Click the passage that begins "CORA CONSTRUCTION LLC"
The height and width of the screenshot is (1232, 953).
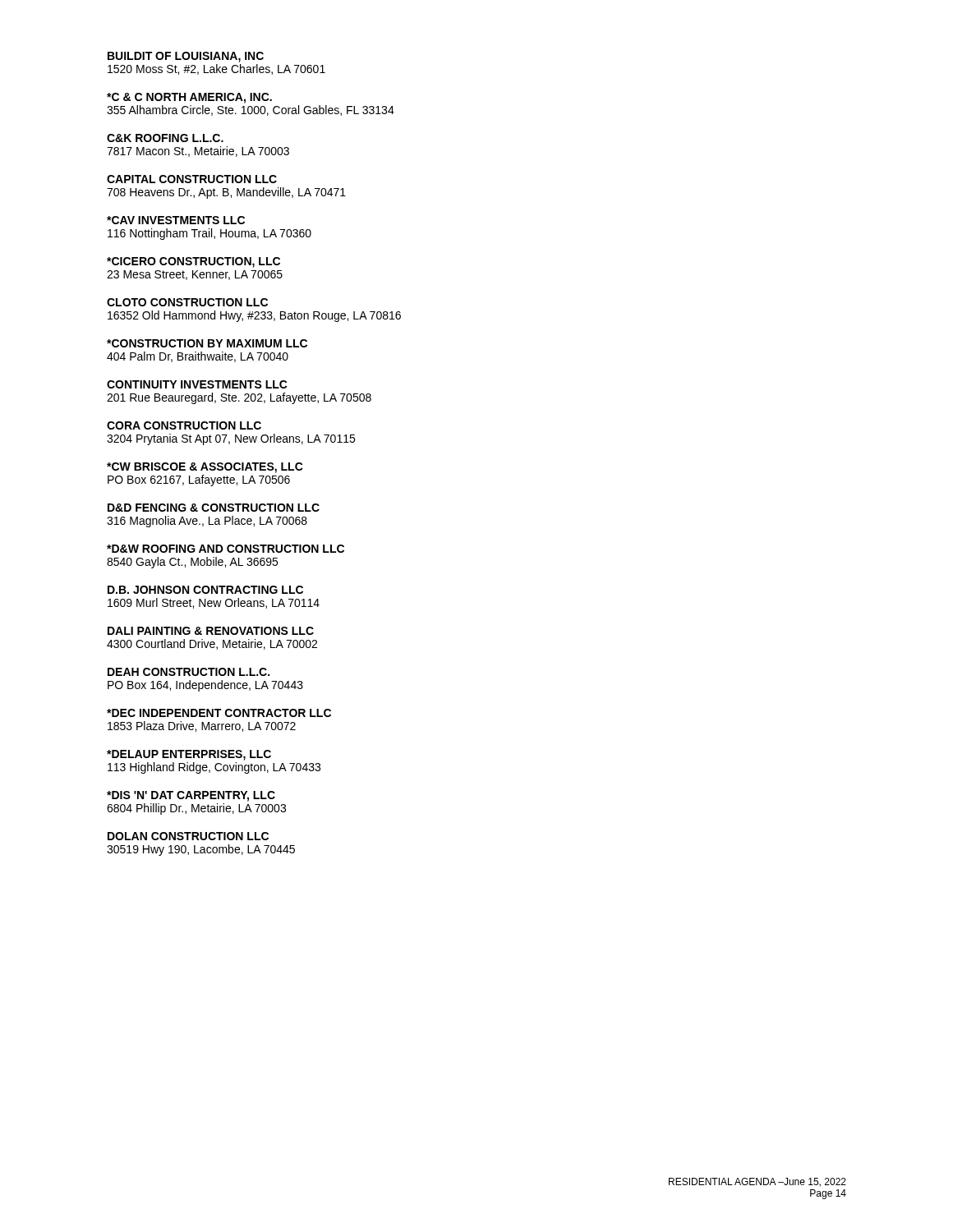(x=184, y=425)
